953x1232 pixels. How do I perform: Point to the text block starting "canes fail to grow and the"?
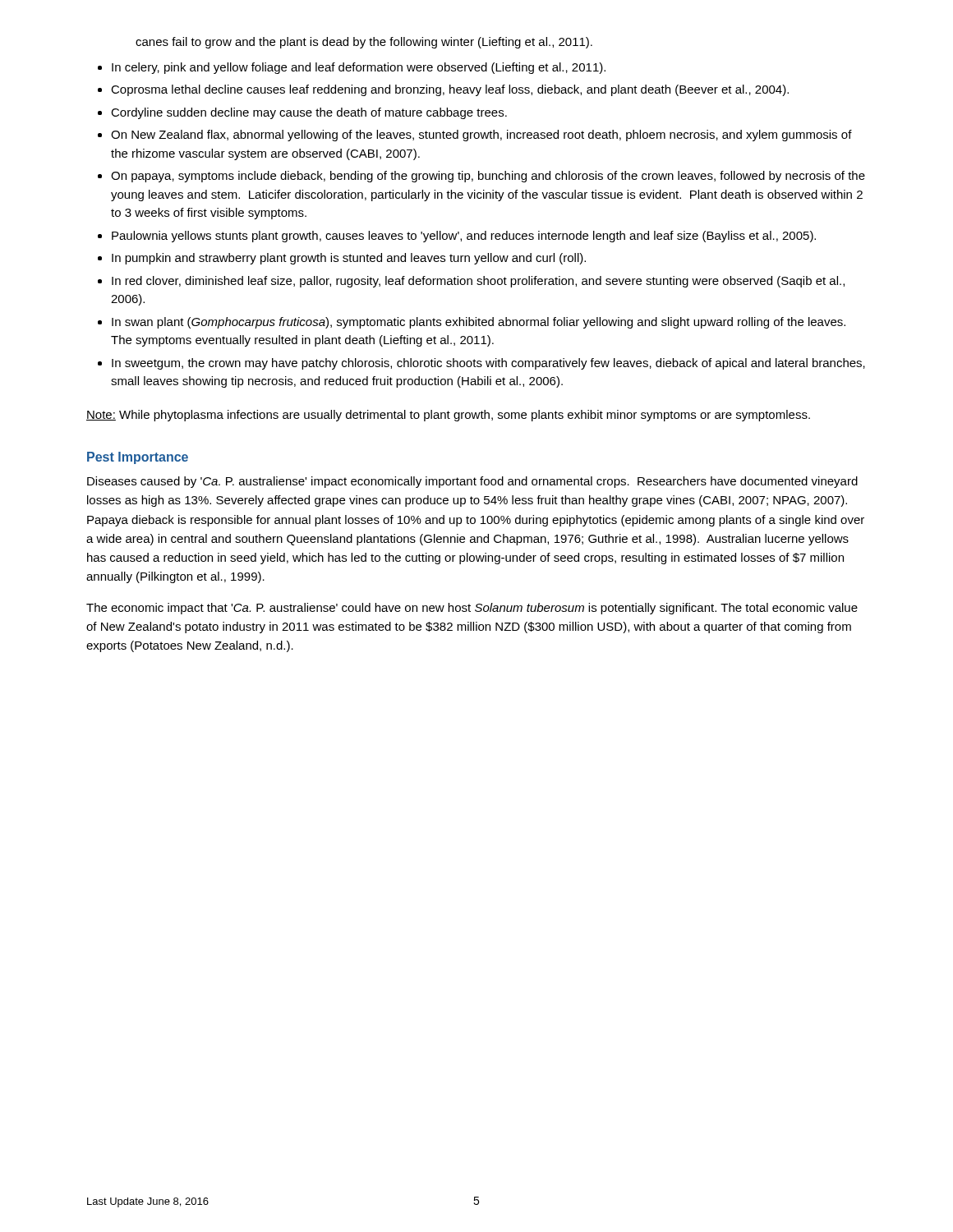(x=364, y=41)
